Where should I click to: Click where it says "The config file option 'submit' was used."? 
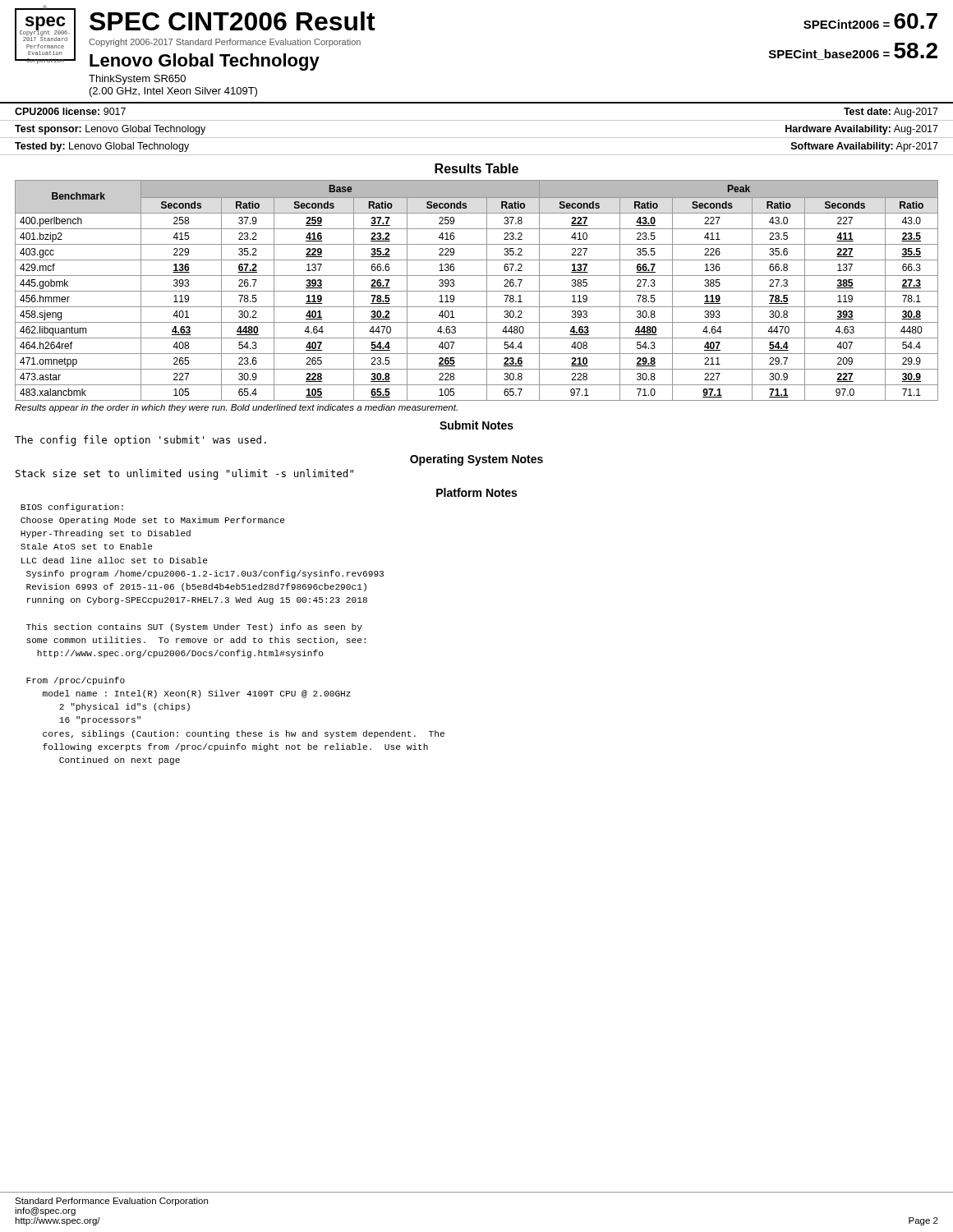pyautogui.click(x=142, y=439)
